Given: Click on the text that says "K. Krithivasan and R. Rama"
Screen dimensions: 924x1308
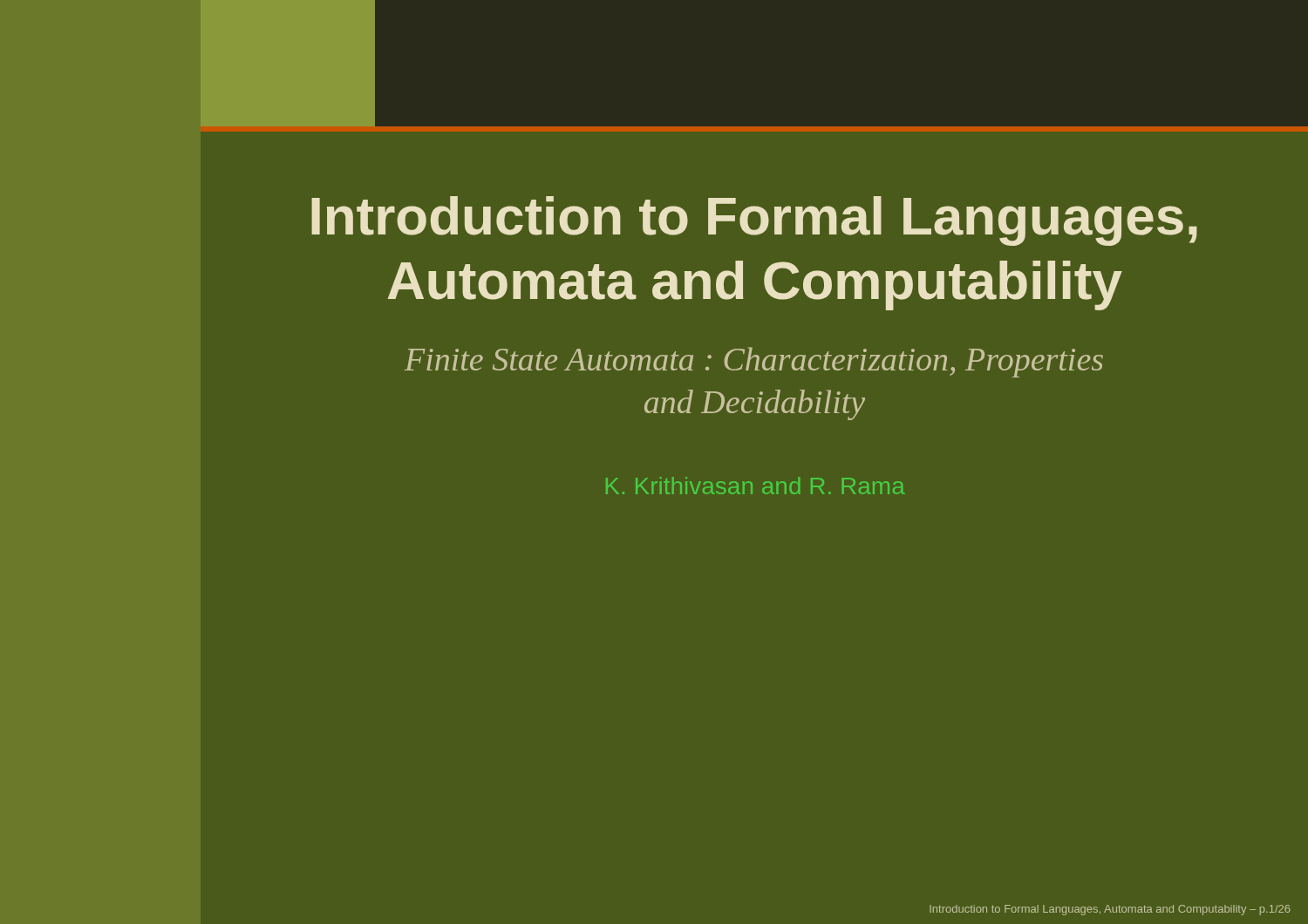Looking at the screenshot, I should click(x=754, y=486).
